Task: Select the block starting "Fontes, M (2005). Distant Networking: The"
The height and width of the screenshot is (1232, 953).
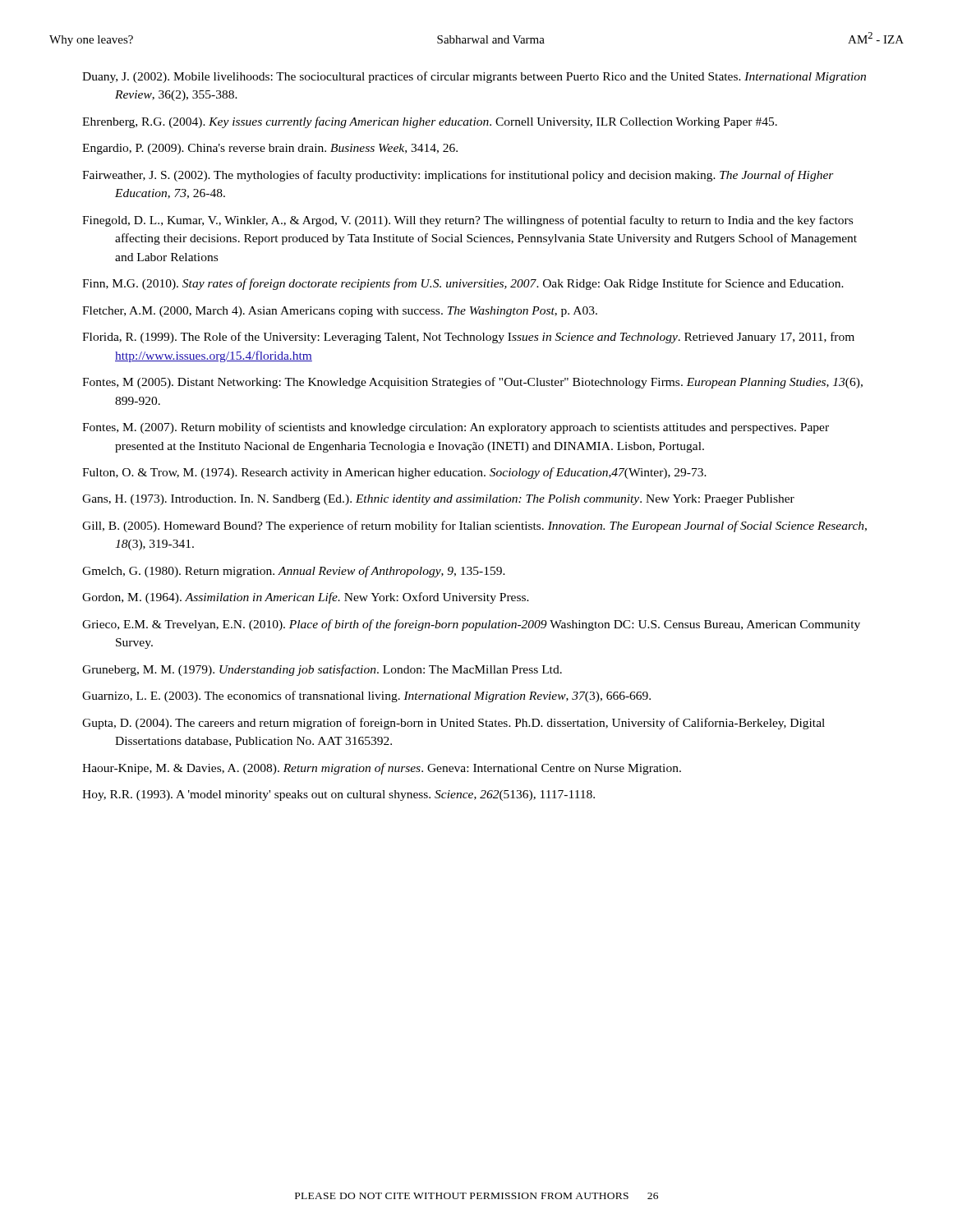Action: pyautogui.click(x=473, y=391)
